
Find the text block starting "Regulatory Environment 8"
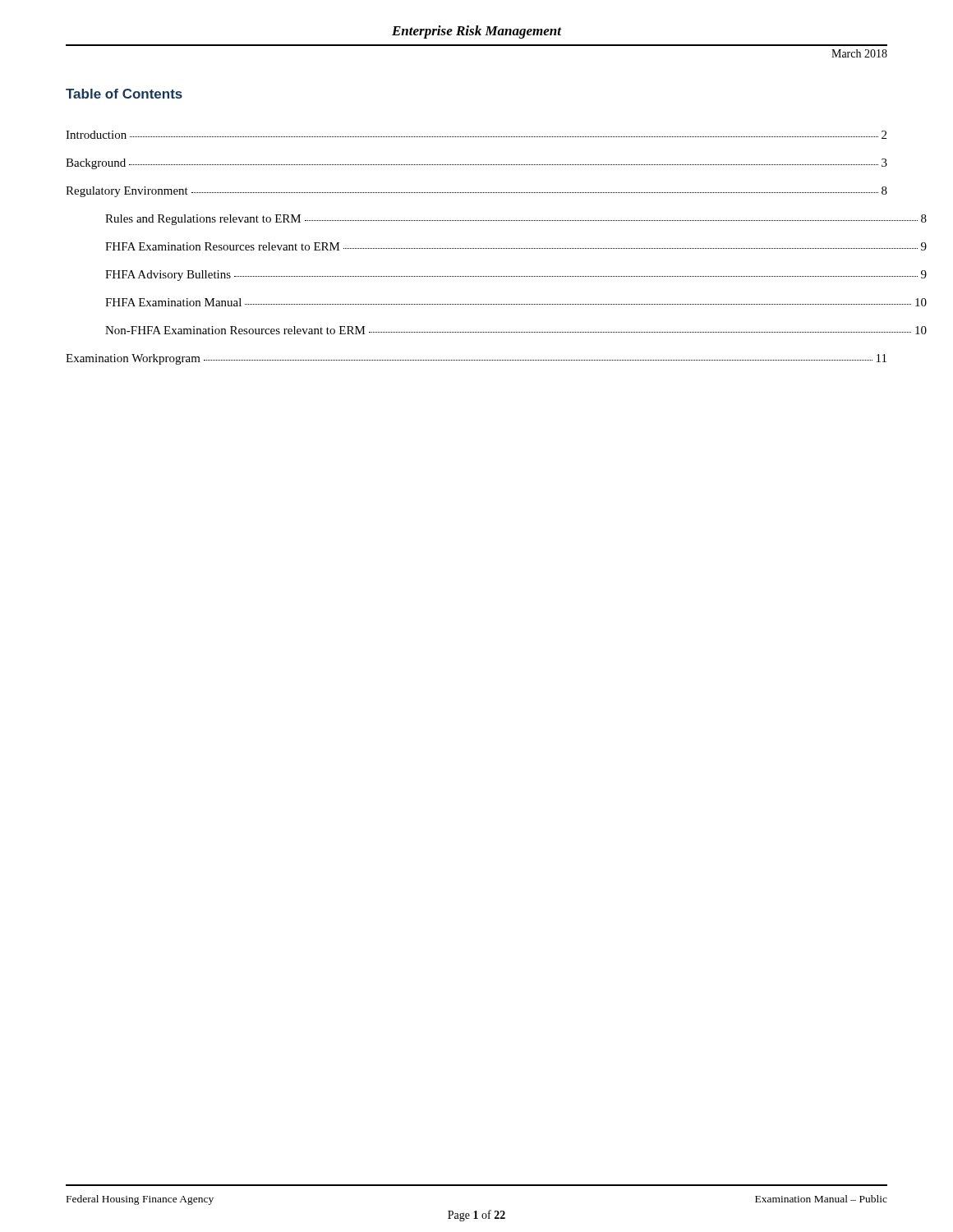(476, 190)
